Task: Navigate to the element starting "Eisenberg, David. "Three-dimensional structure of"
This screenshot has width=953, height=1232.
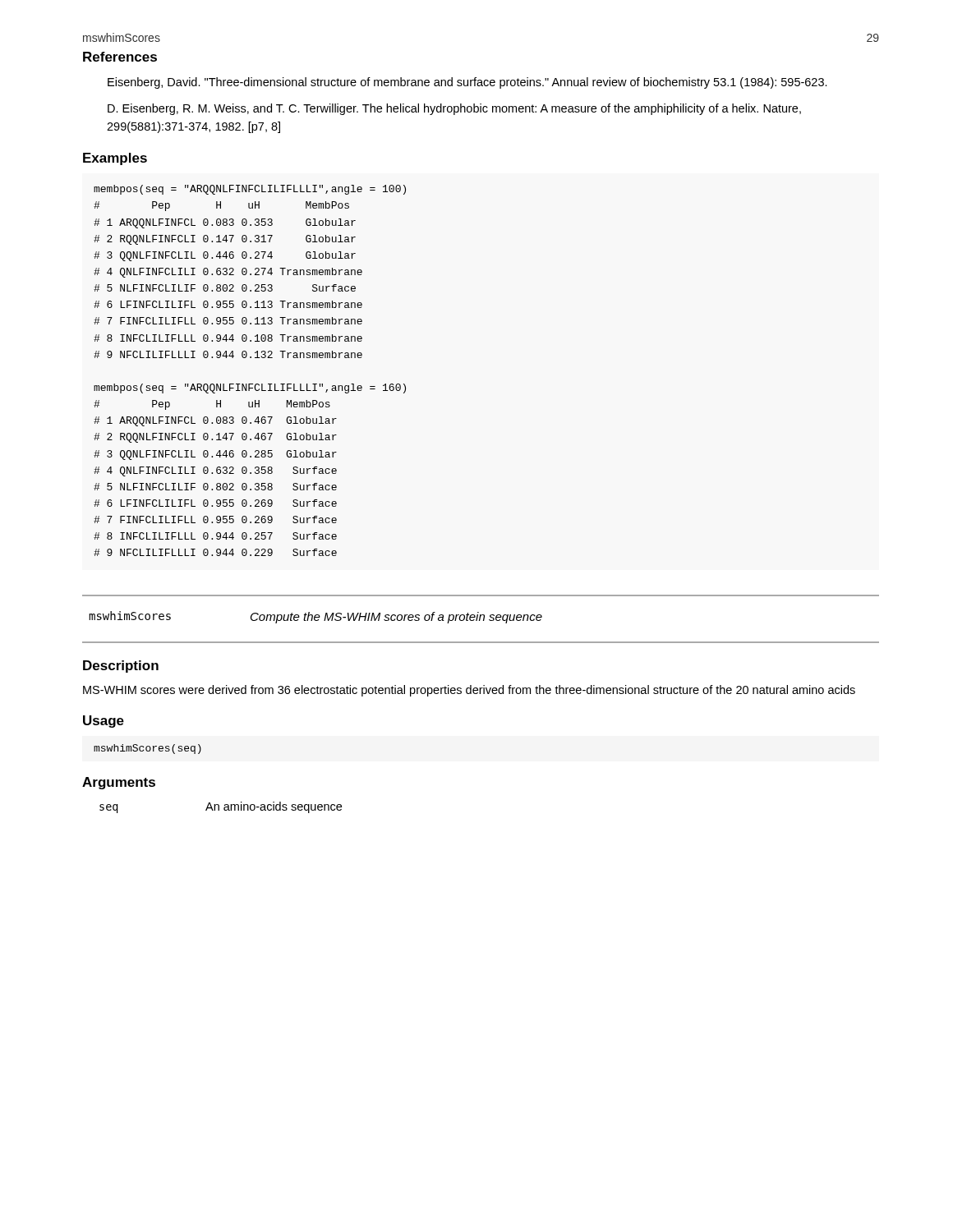Action: (x=467, y=82)
